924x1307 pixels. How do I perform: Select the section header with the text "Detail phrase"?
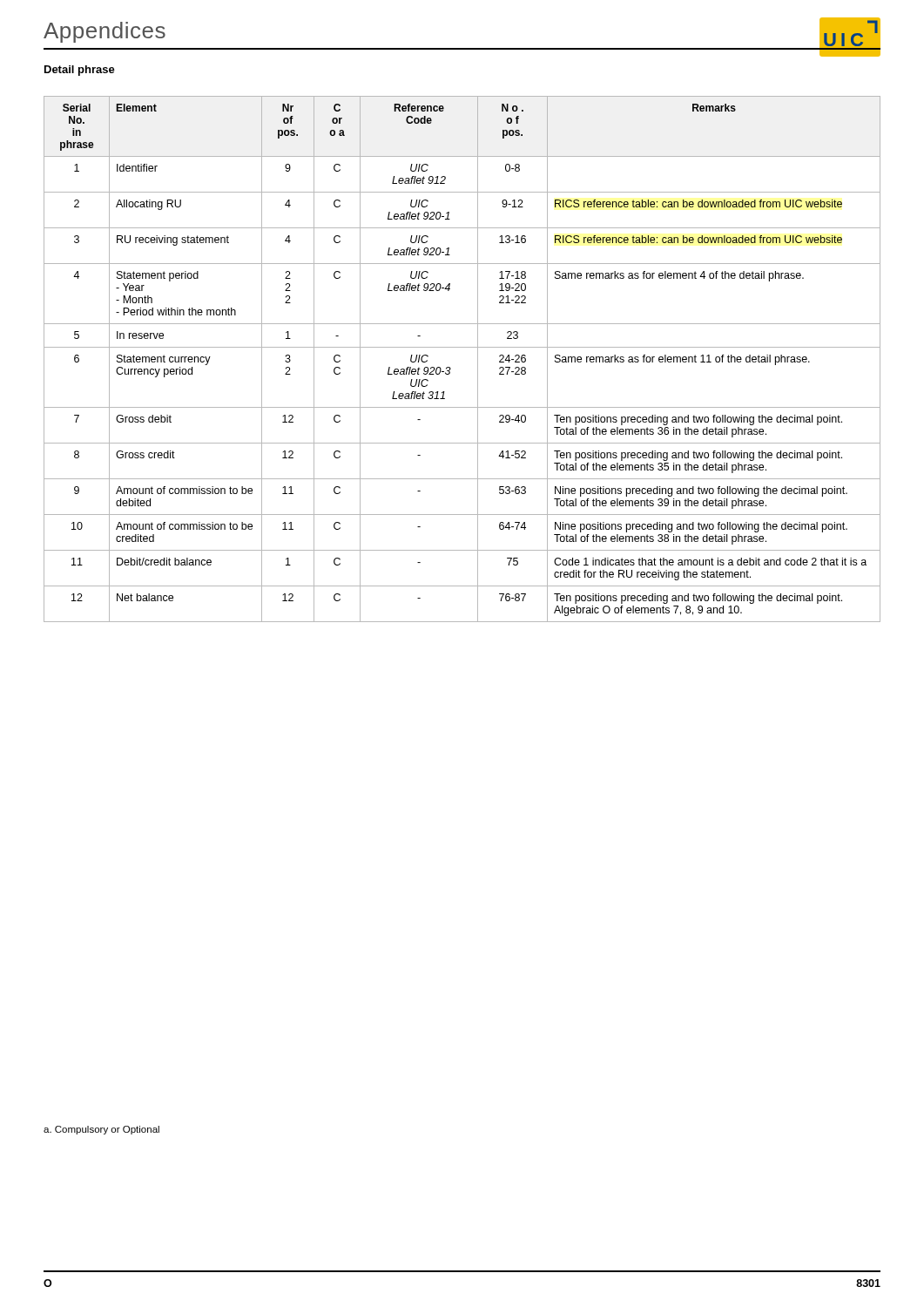[x=79, y=69]
